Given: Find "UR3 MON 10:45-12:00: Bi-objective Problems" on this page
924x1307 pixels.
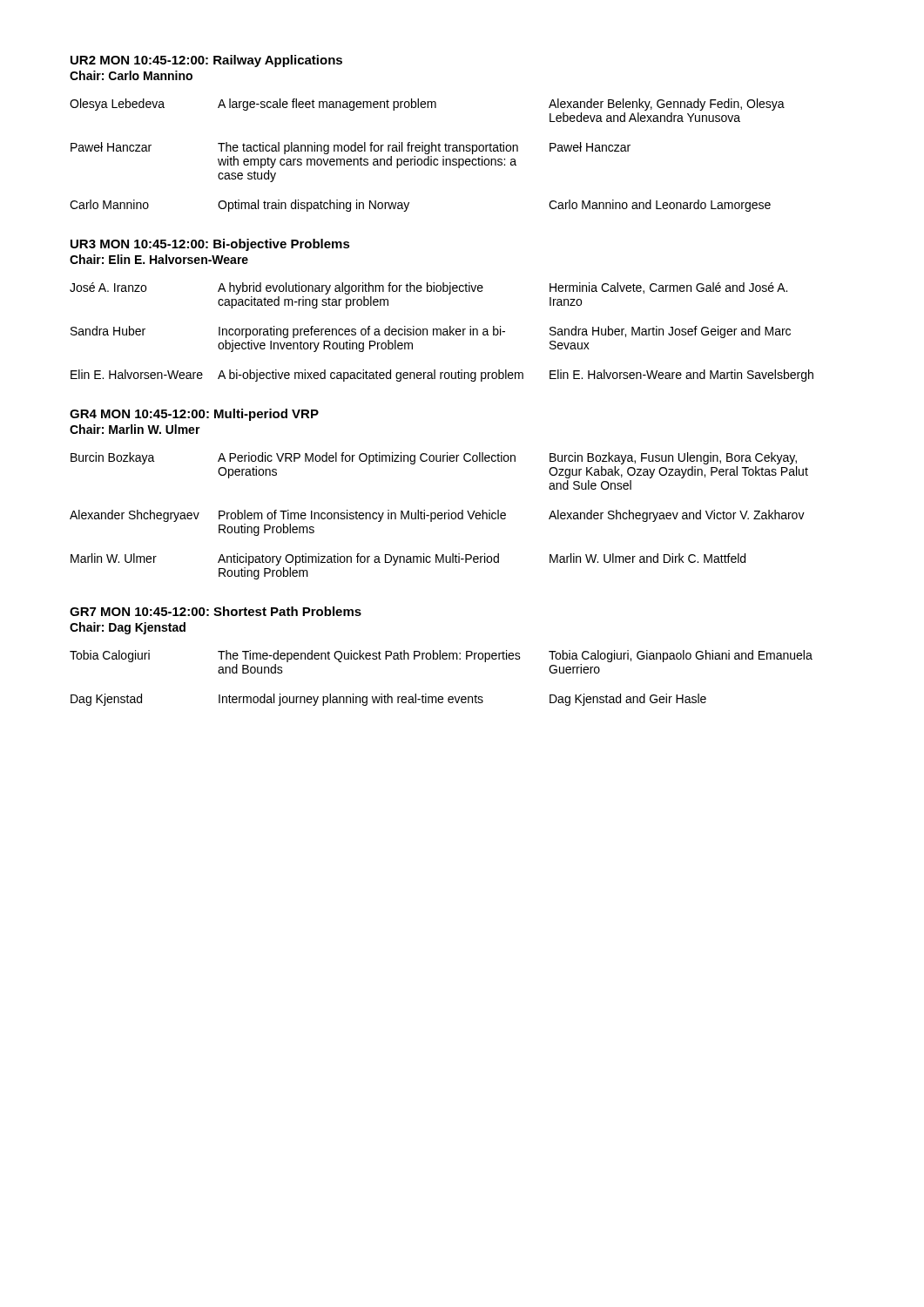Looking at the screenshot, I should point(210,244).
